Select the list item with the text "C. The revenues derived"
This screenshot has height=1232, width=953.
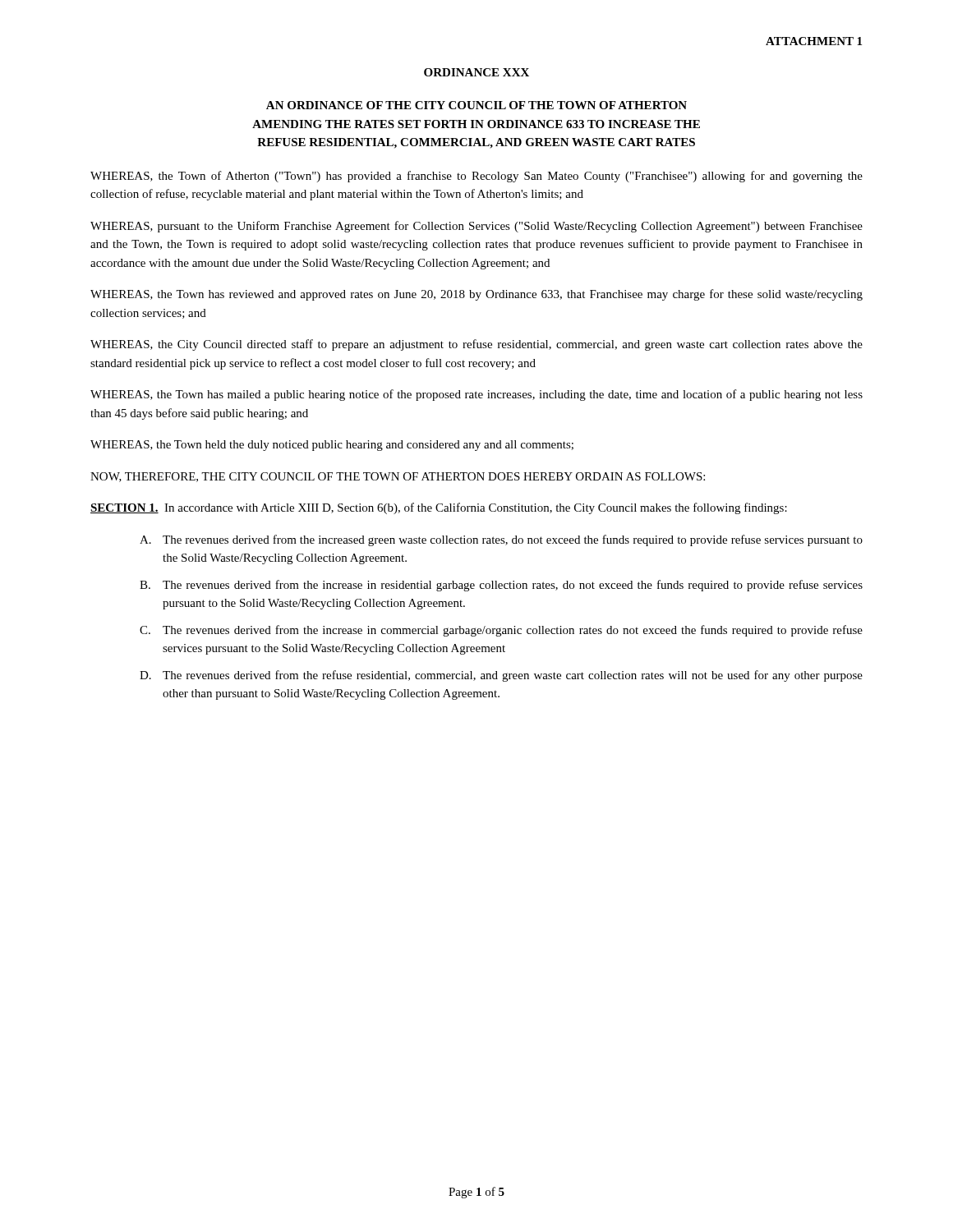(501, 639)
